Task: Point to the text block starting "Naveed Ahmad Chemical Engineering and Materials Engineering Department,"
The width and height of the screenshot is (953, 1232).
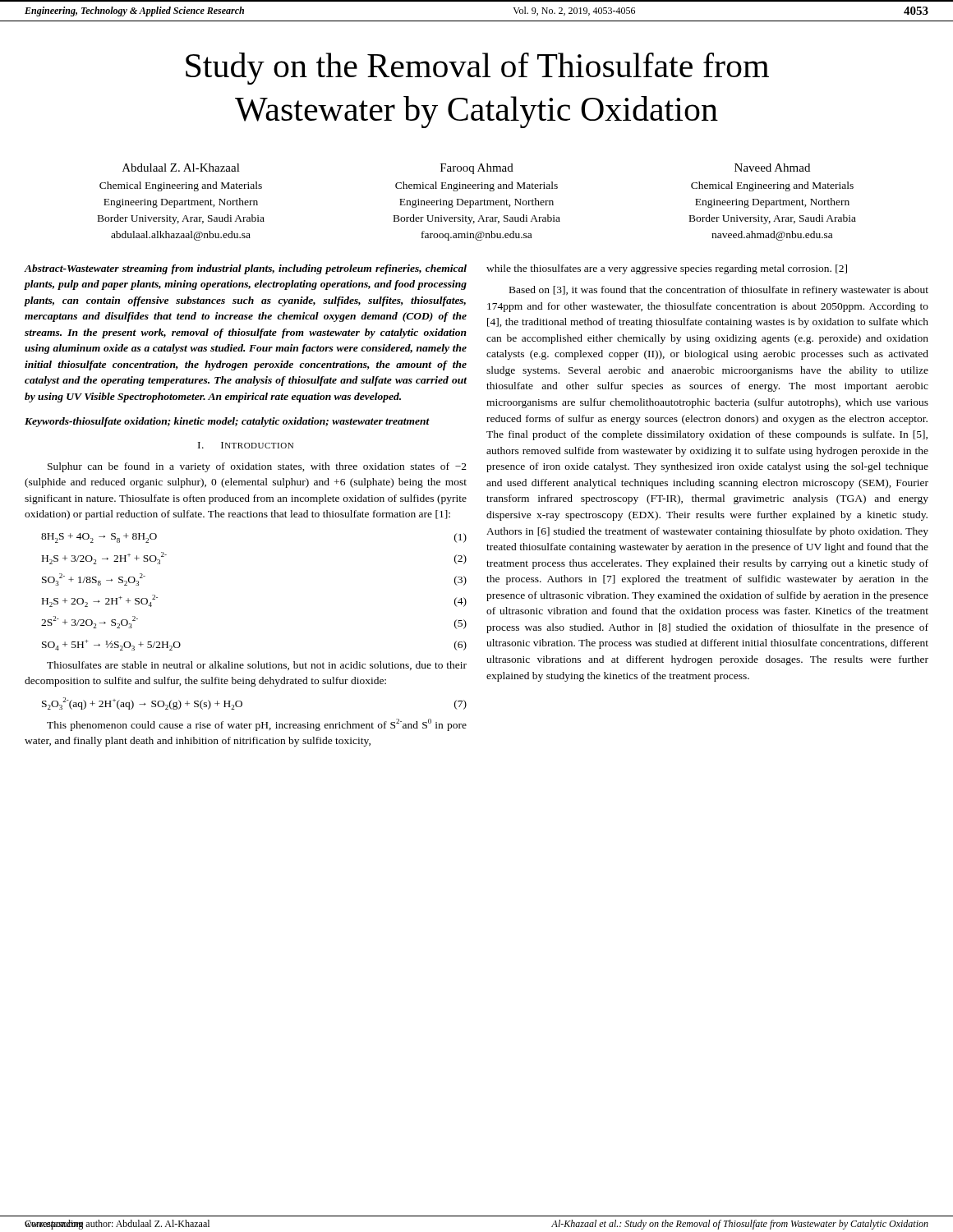Action: click(x=772, y=200)
